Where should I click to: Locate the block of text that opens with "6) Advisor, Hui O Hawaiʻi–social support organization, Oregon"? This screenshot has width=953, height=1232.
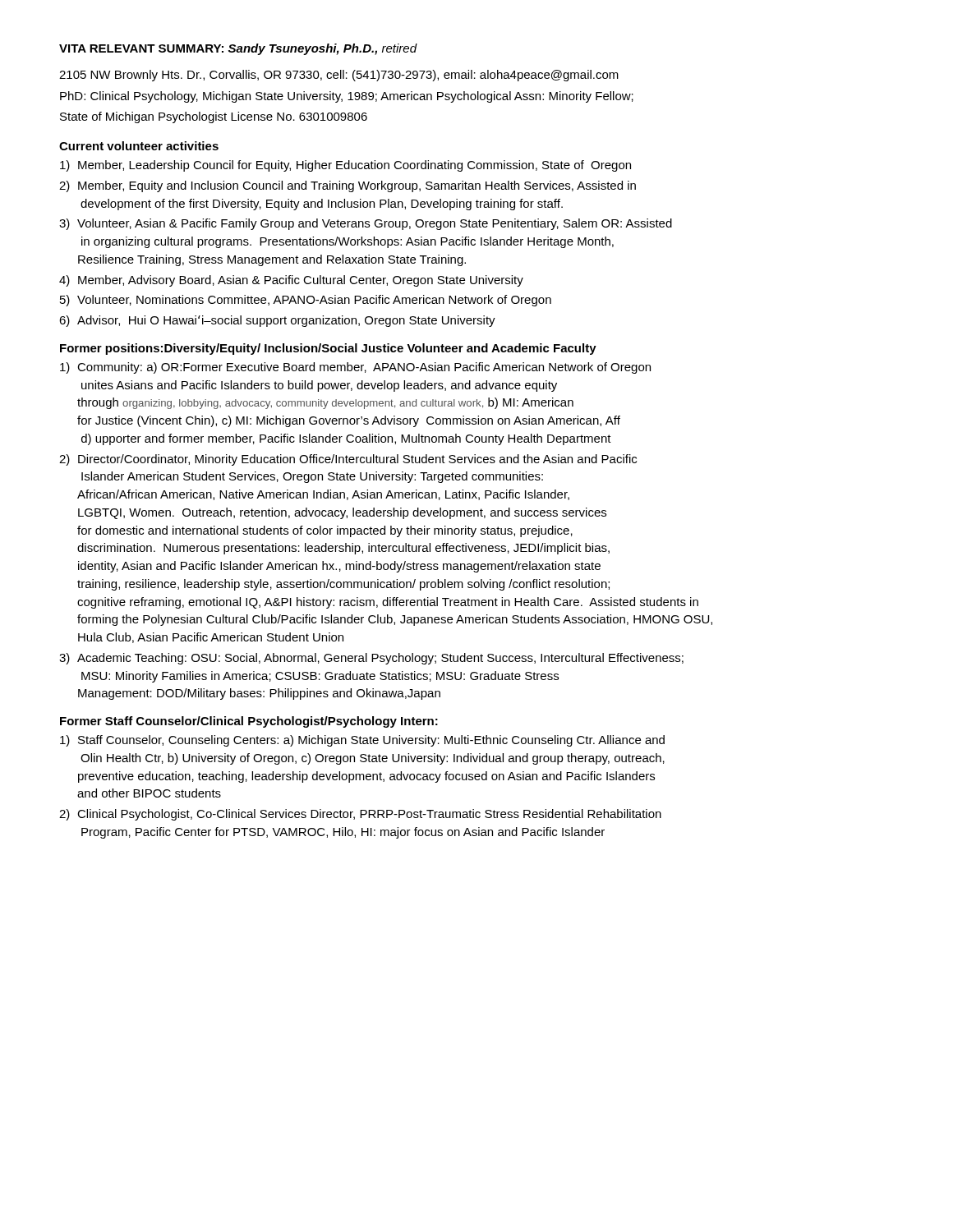476,320
